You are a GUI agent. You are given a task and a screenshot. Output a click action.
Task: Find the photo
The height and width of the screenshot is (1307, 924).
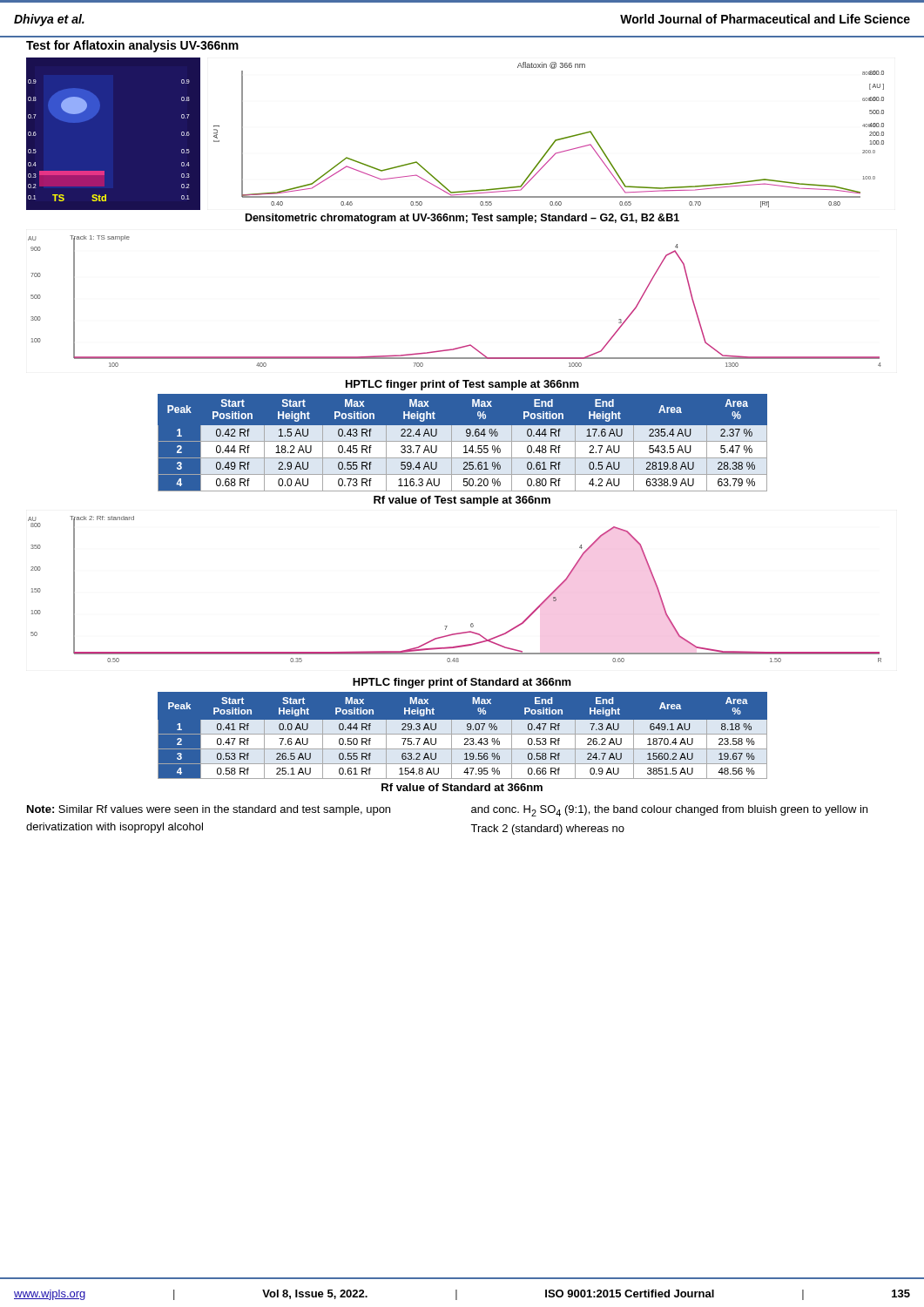pyautogui.click(x=462, y=134)
